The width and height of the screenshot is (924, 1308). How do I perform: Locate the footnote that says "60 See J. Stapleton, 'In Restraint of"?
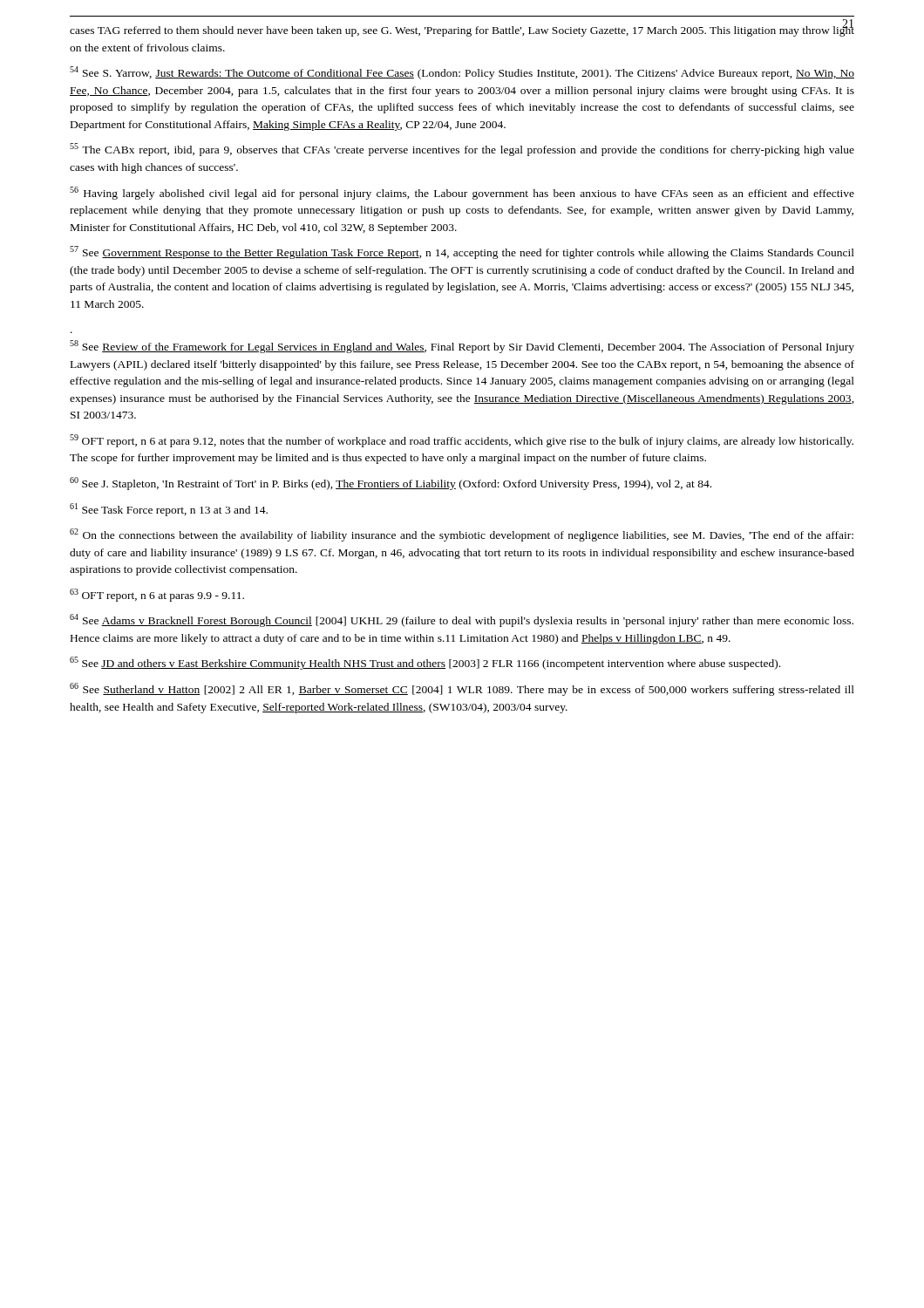pos(462,484)
